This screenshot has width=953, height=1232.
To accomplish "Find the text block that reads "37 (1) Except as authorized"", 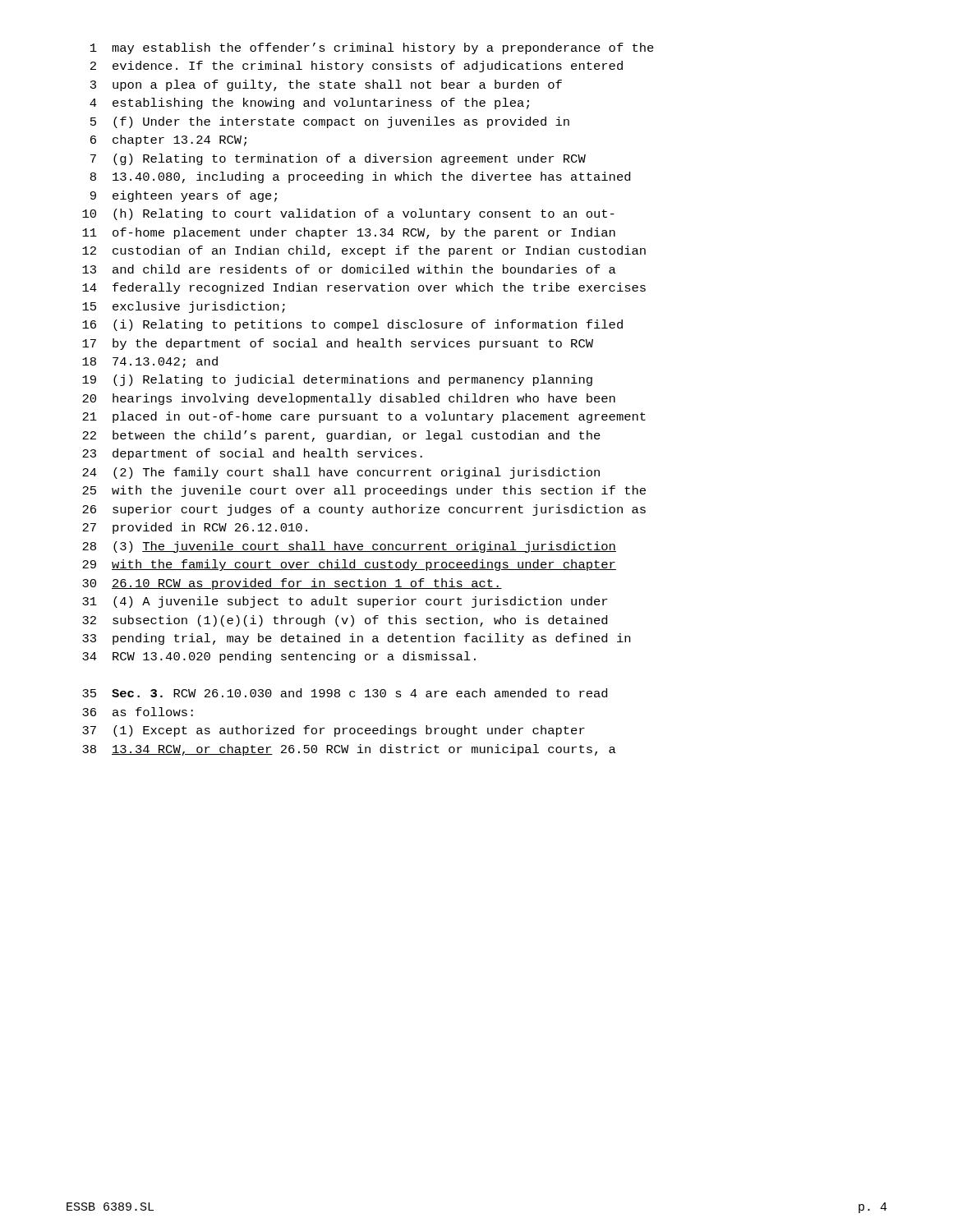I will coord(476,741).
